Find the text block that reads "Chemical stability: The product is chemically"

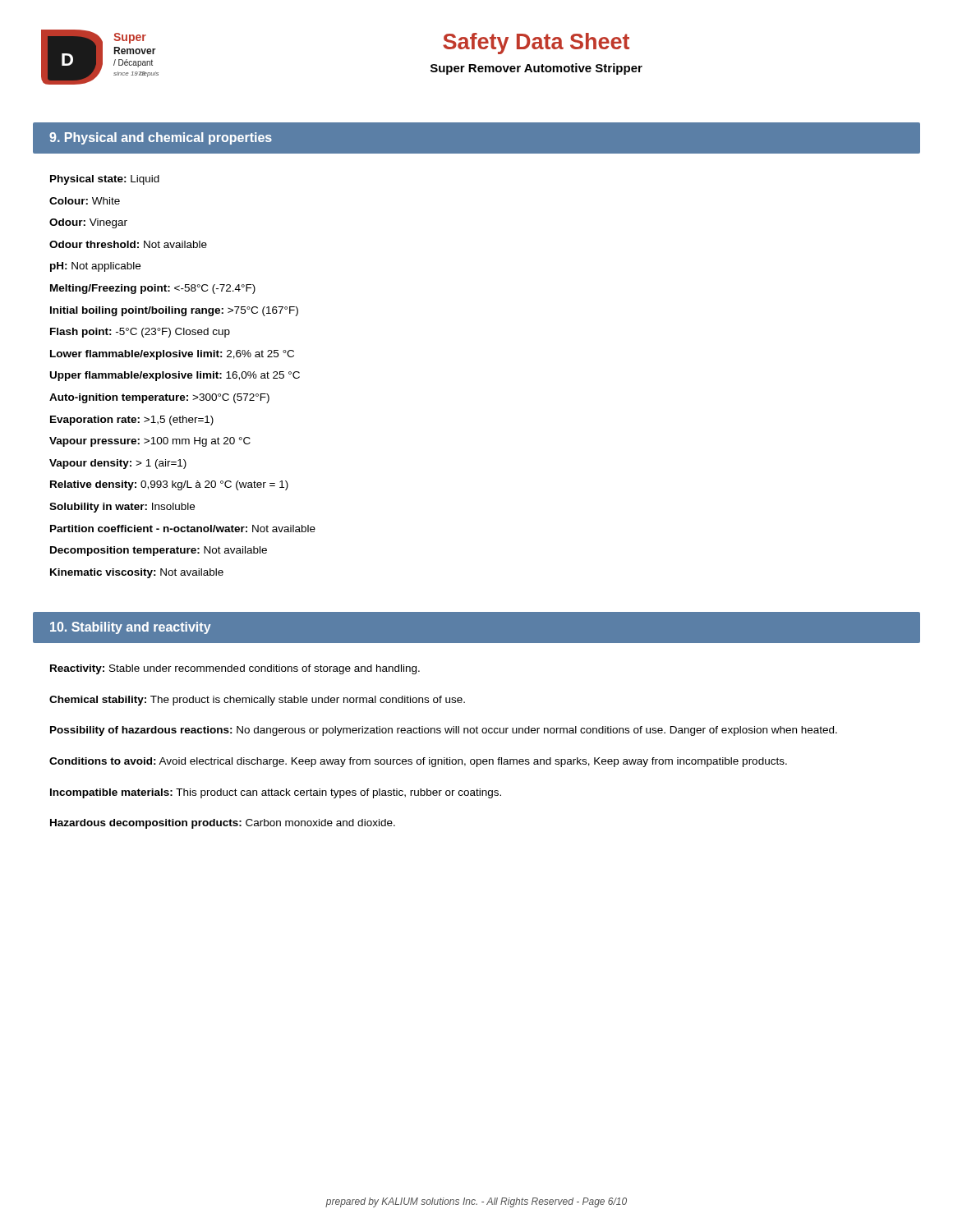pos(258,699)
